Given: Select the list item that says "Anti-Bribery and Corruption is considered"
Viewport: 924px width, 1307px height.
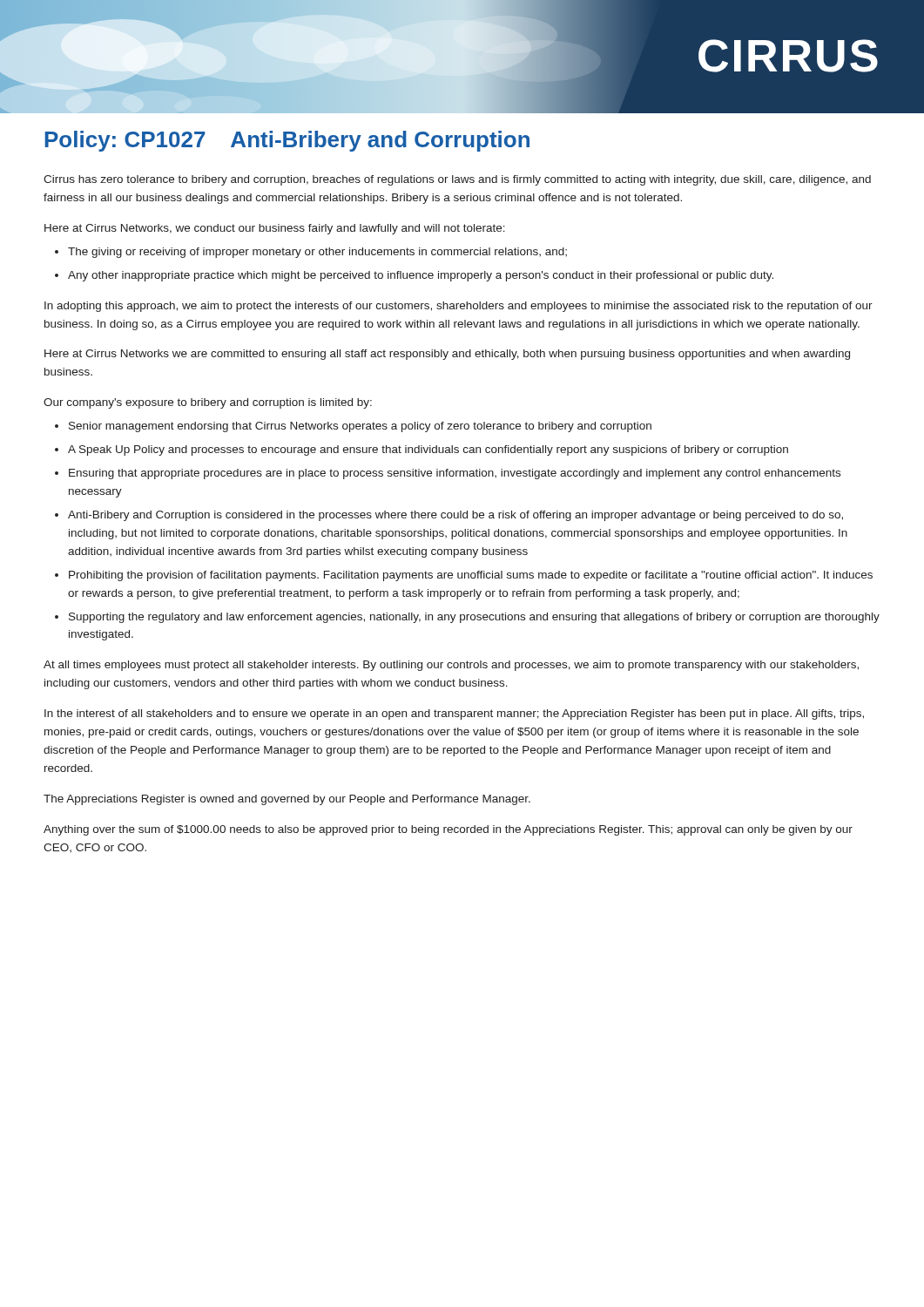Looking at the screenshot, I should [458, 533].
